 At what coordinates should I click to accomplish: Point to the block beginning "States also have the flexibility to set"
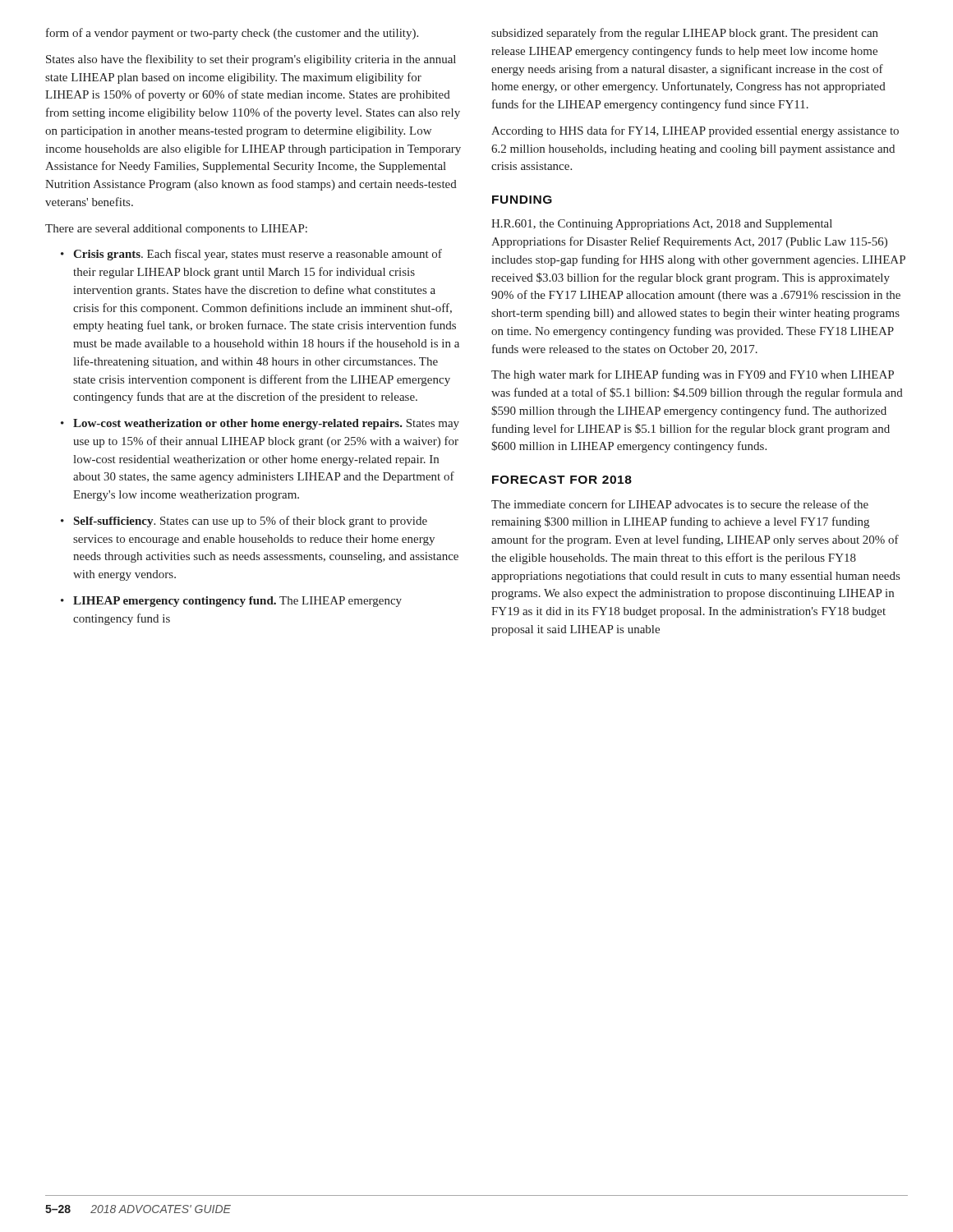click(x=253, y=131)
